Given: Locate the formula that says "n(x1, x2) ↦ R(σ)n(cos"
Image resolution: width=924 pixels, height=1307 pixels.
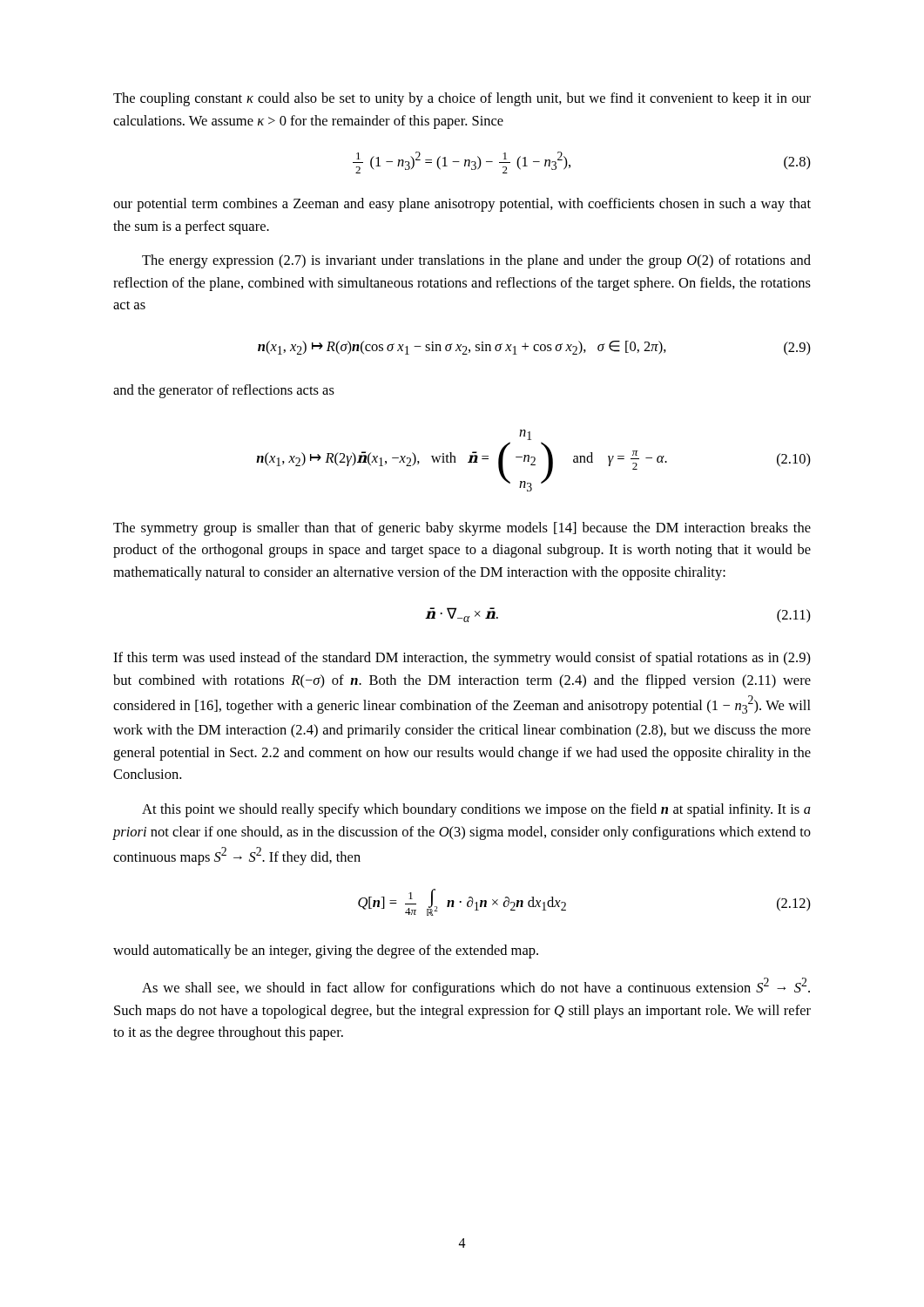Looking at the screenshot, I should 462,348.
